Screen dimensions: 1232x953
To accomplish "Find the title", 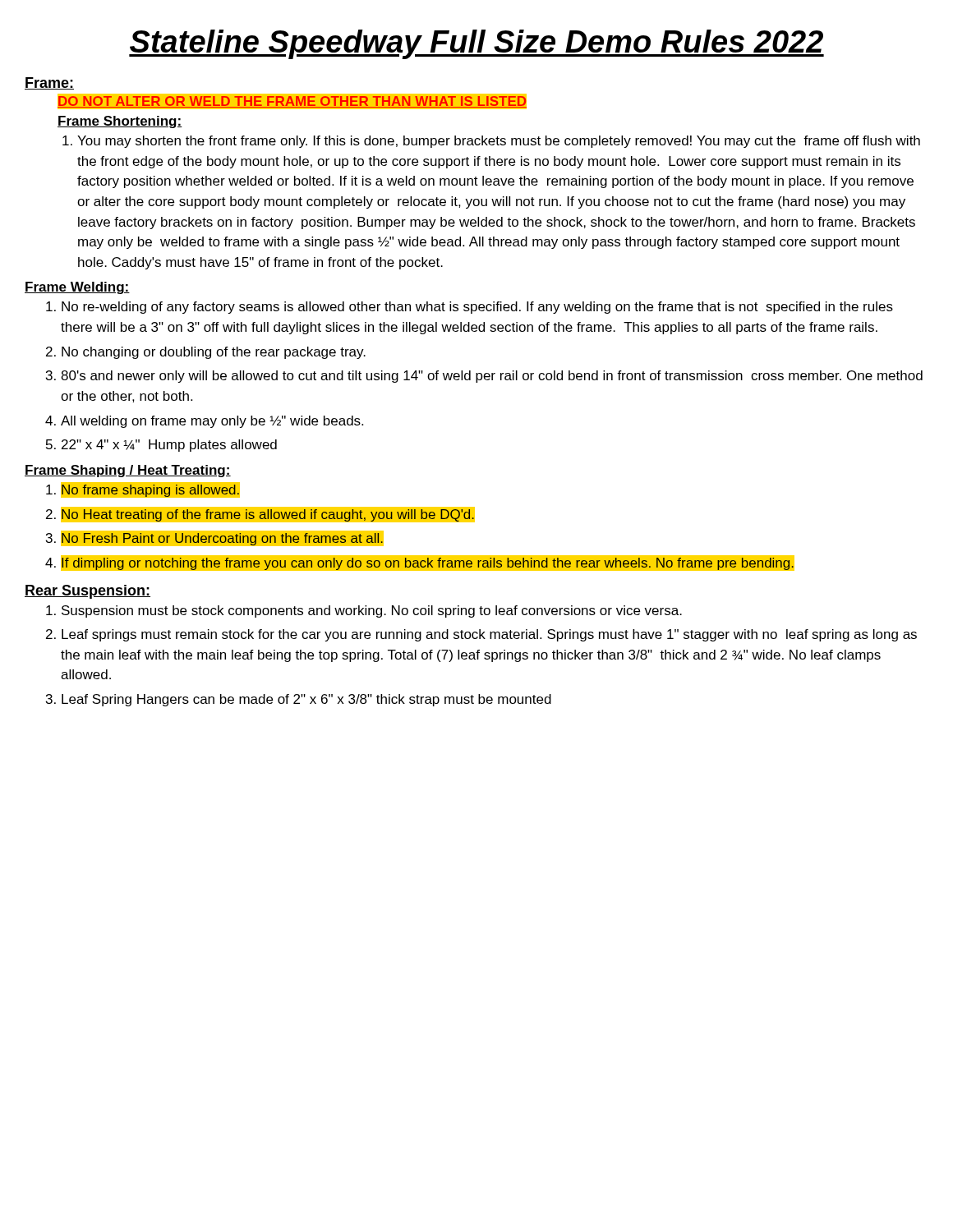I will 476,42.
